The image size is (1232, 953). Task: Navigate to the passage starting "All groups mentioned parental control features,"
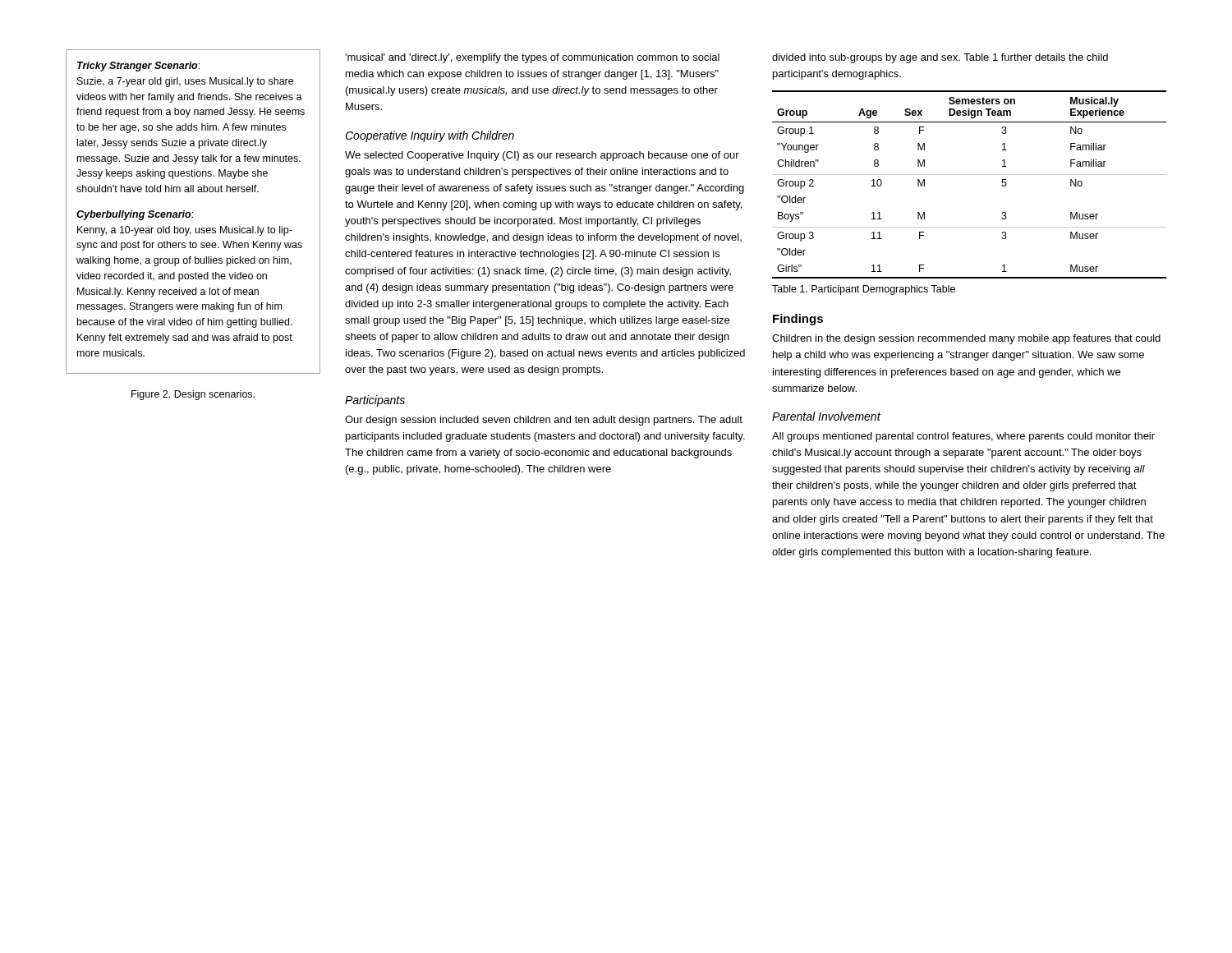[968, 494]
